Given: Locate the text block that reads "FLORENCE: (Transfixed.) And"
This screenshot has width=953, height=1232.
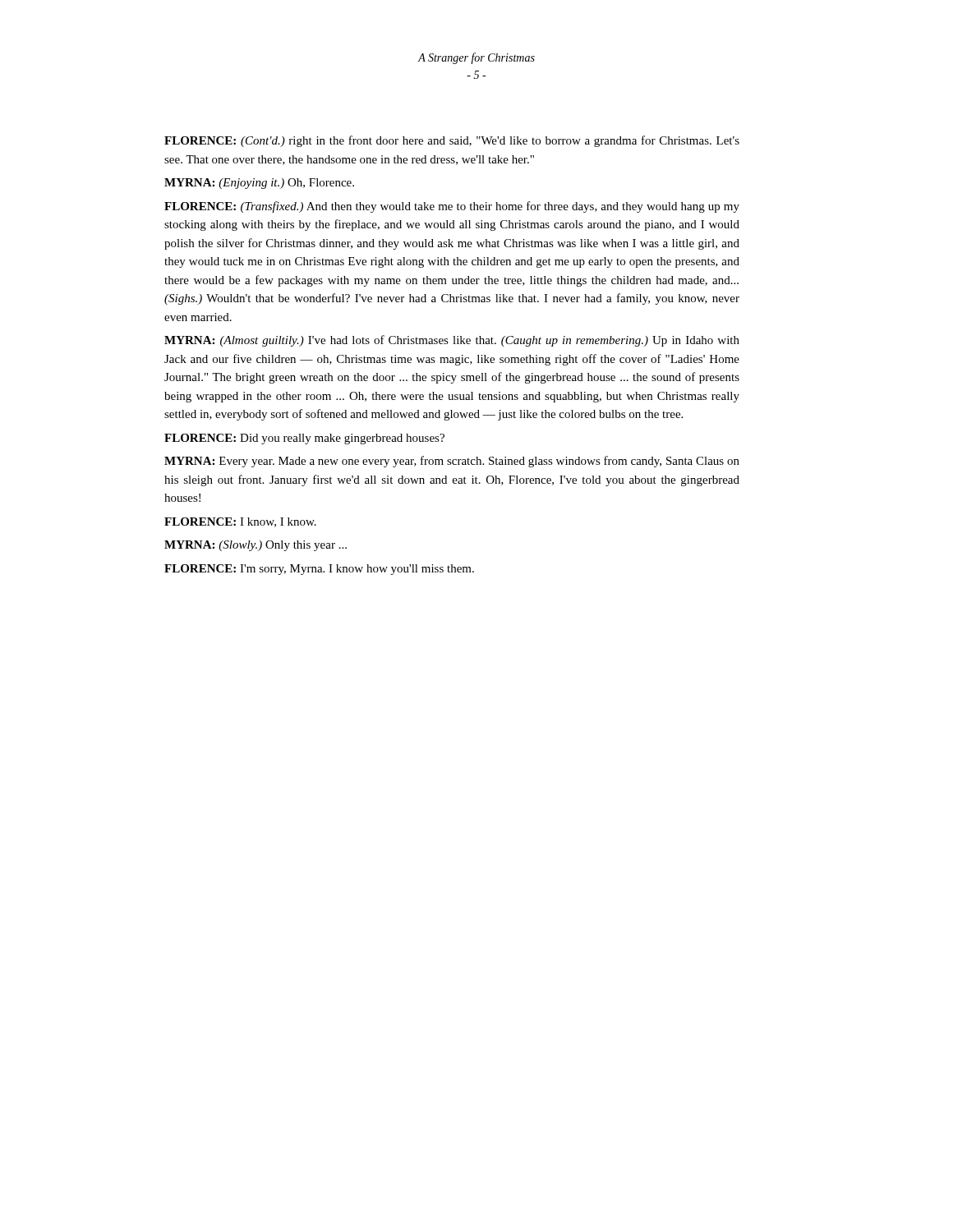Looking at the screenshot, I should 452,261.
